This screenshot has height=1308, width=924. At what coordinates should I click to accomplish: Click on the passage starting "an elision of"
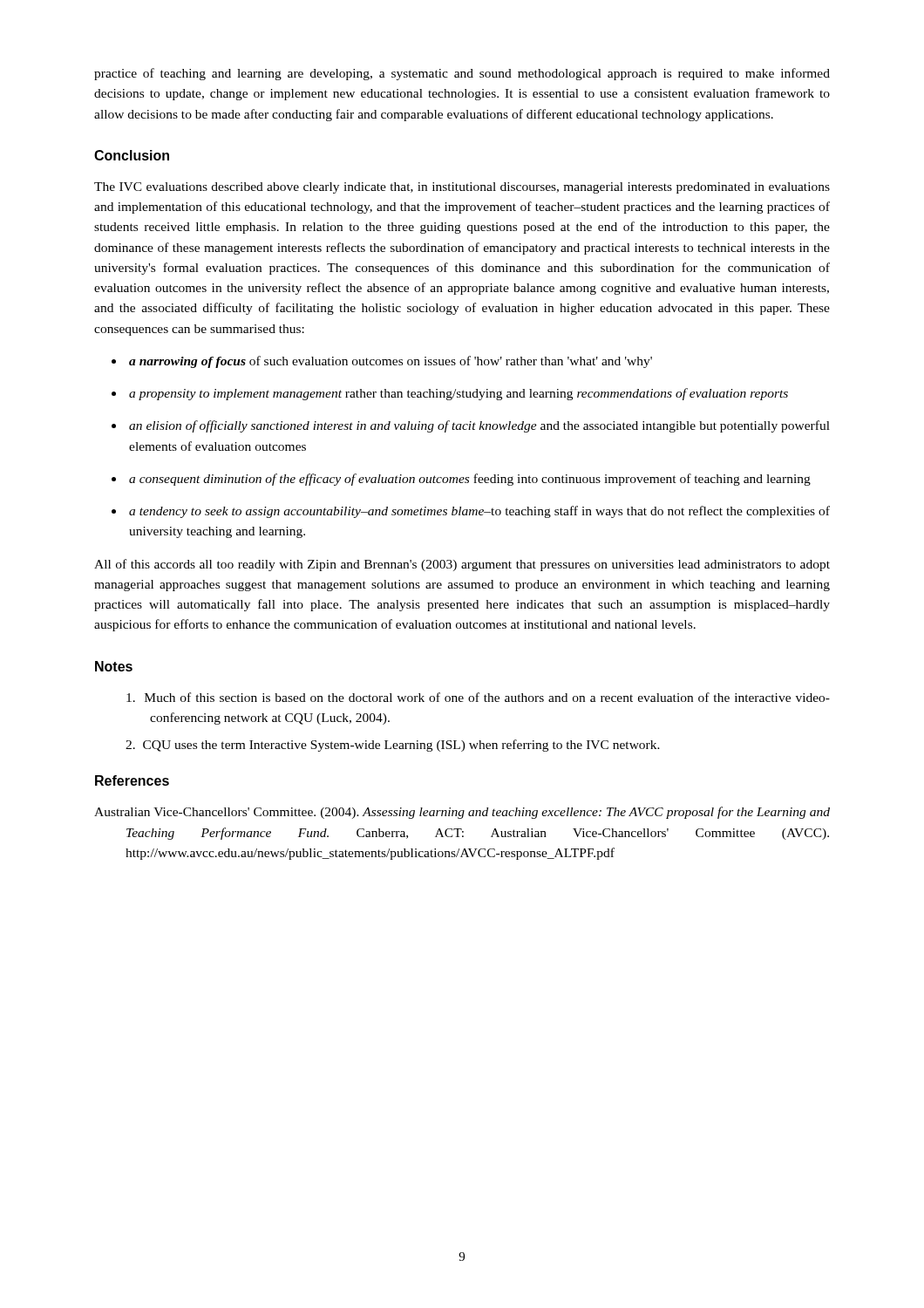click(462, 436)
